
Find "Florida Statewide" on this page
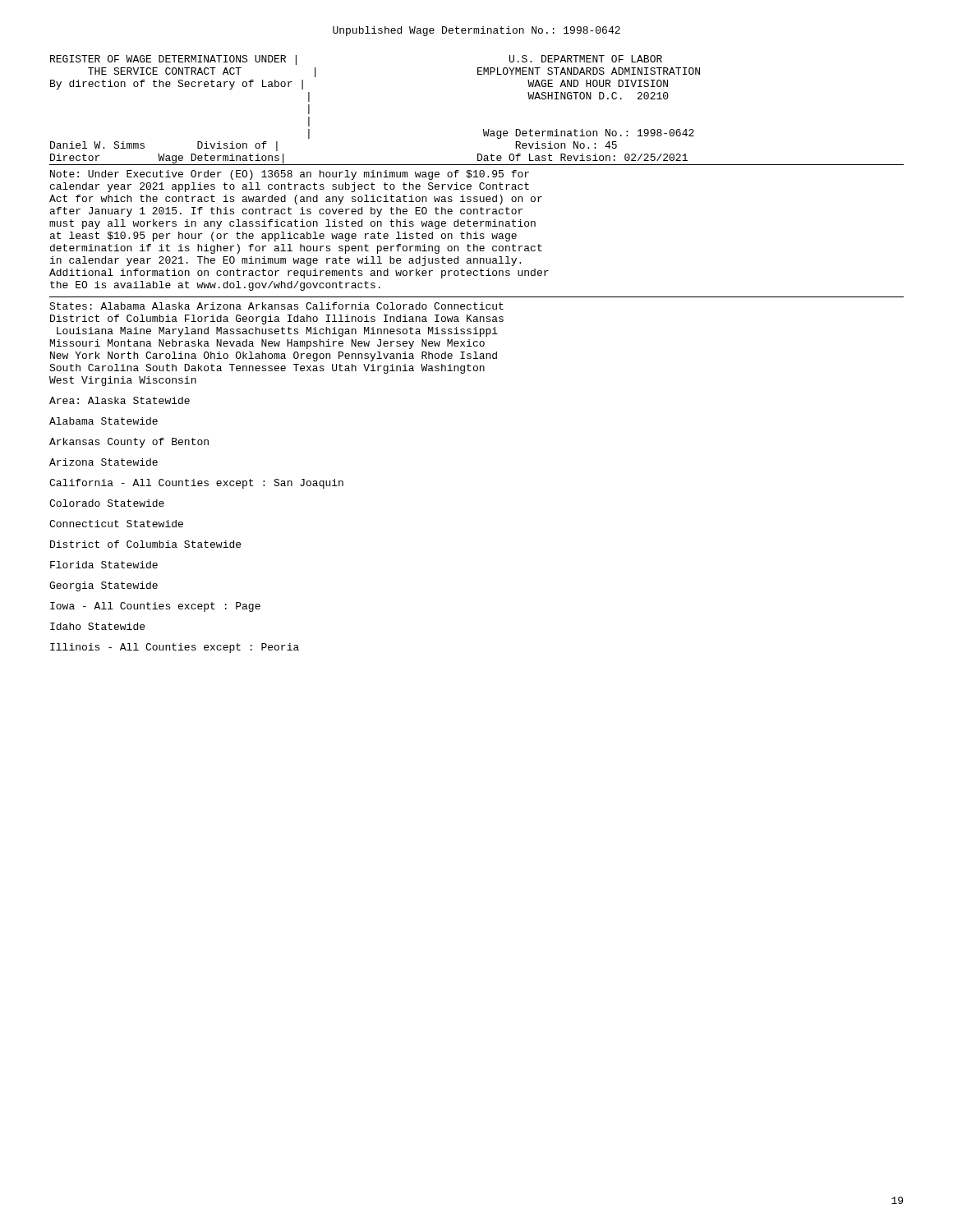(104, 565)
